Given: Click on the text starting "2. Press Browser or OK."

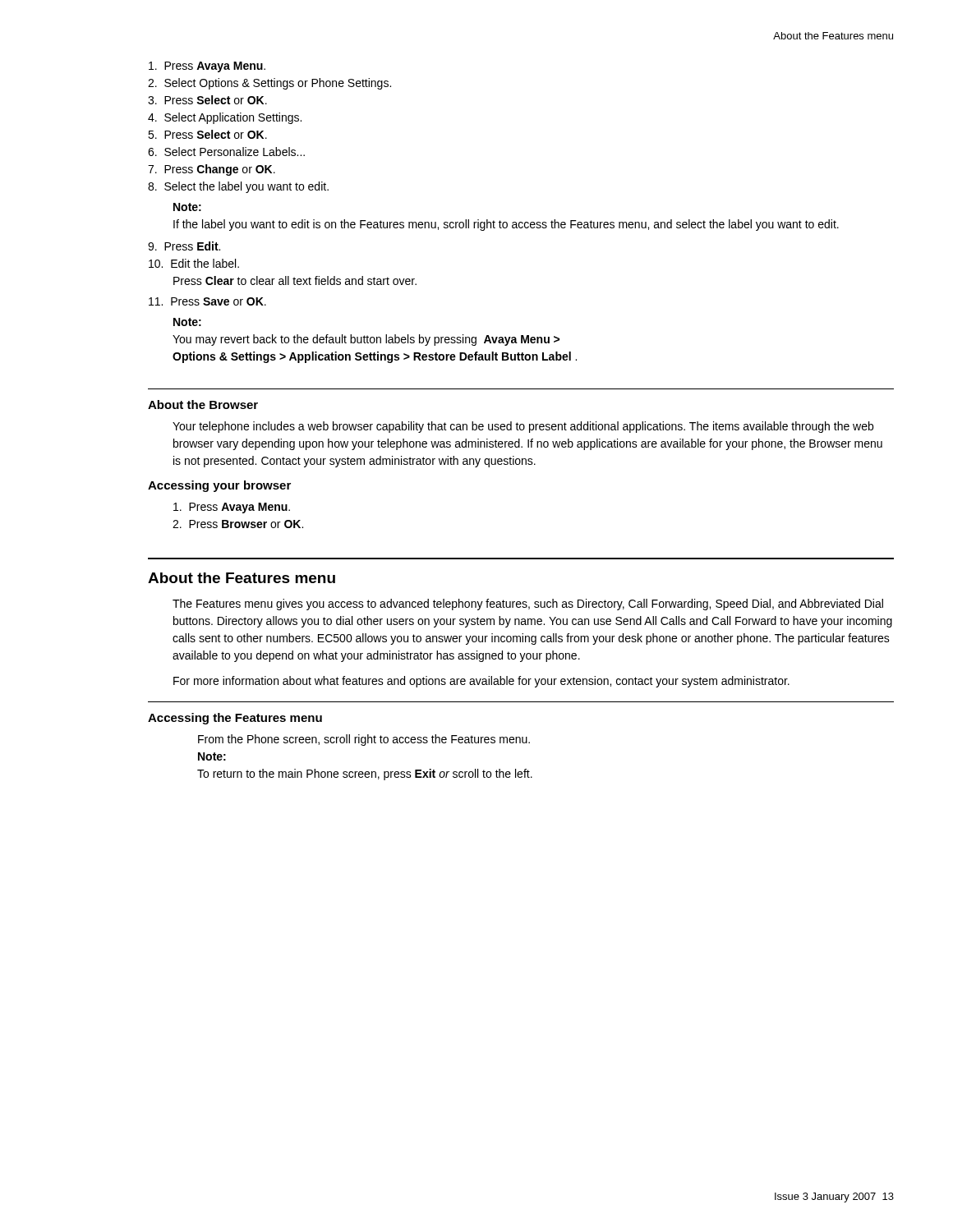Looking at the screenshot, I should click(238, 524).
